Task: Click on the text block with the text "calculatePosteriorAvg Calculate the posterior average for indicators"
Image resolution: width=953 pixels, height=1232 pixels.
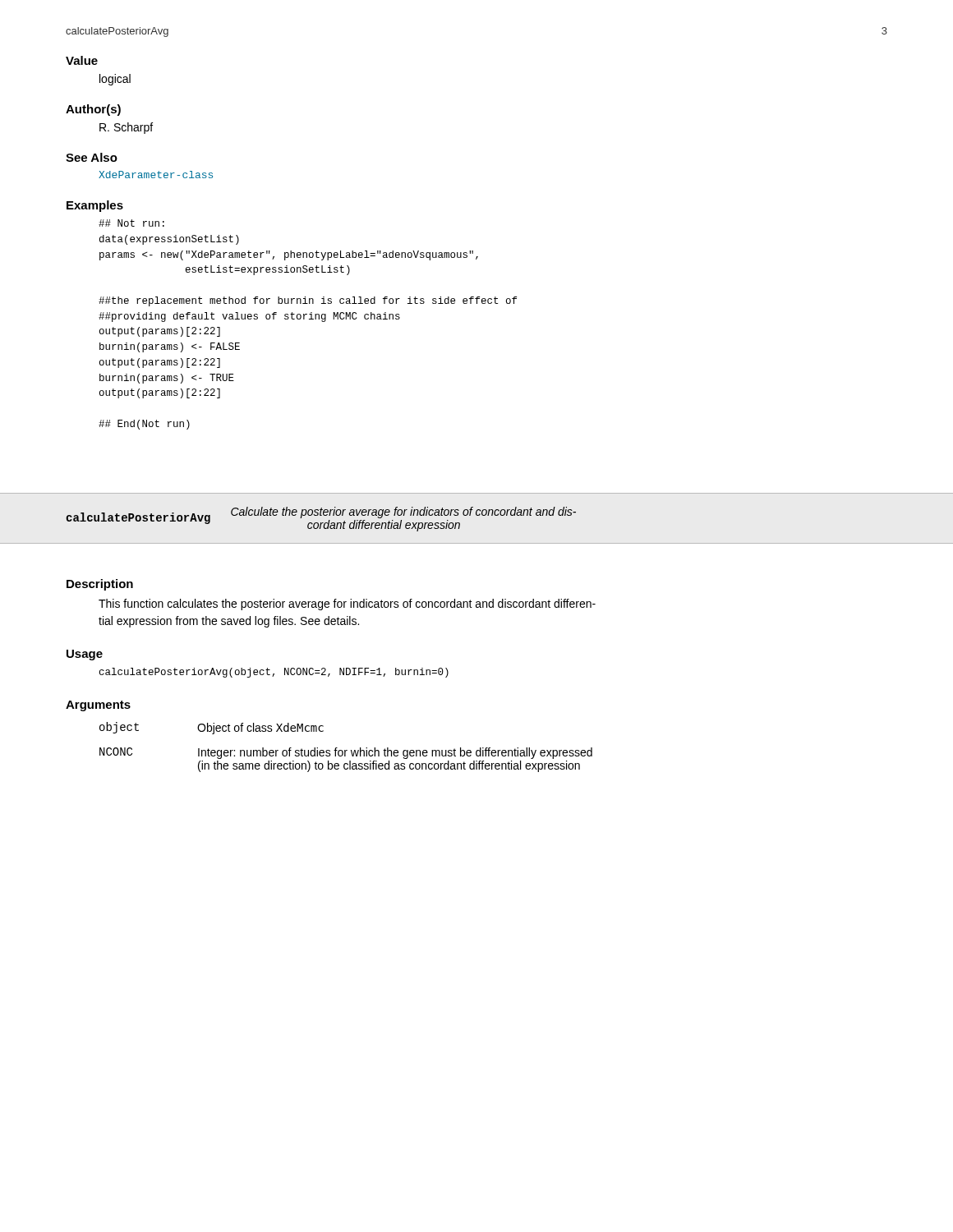Action: pos(321,518)
